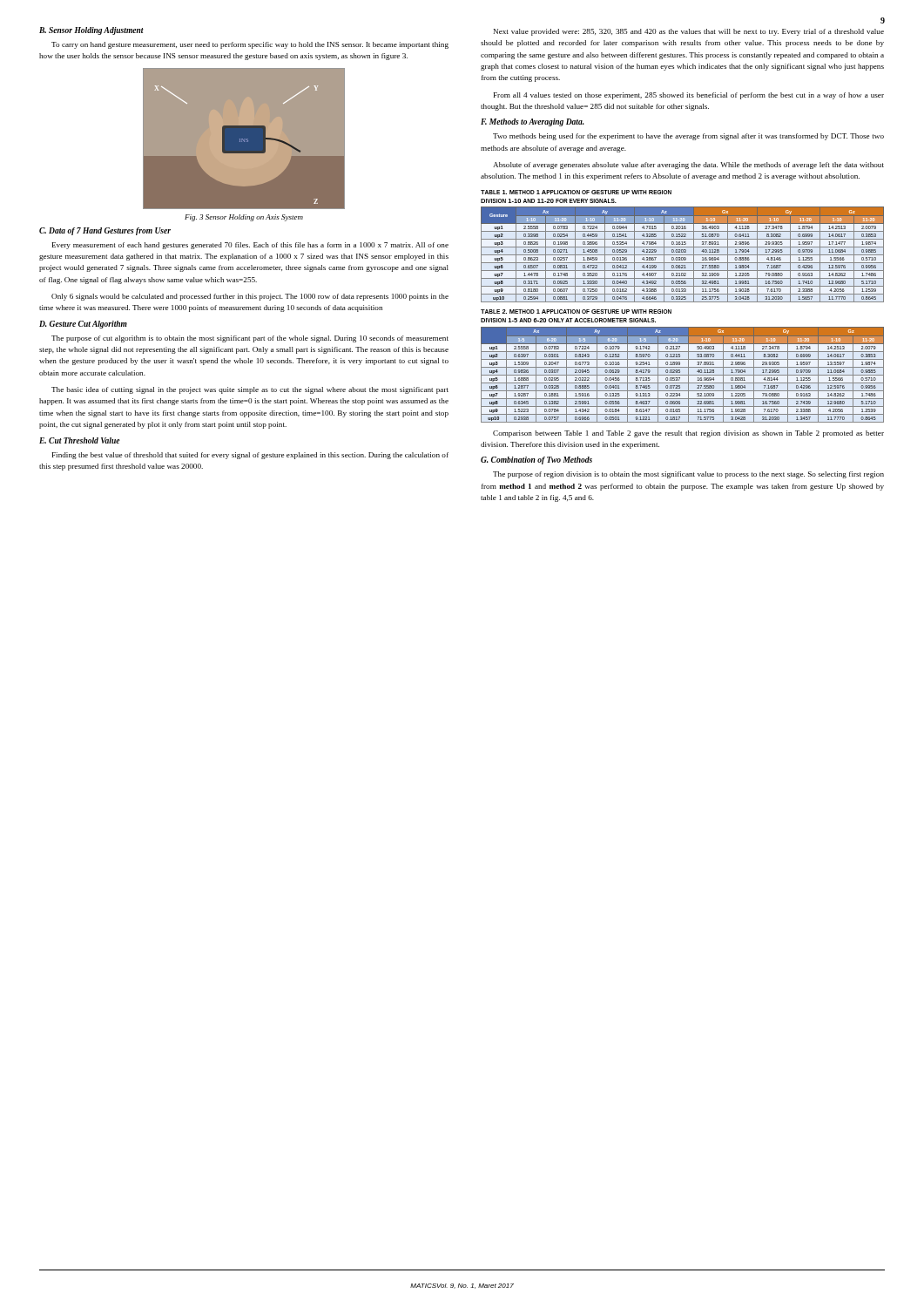The image size is (924, 1307).
Task: Select the text block starting "F. Methods to Averaging Data."
Action: [533, 122]
